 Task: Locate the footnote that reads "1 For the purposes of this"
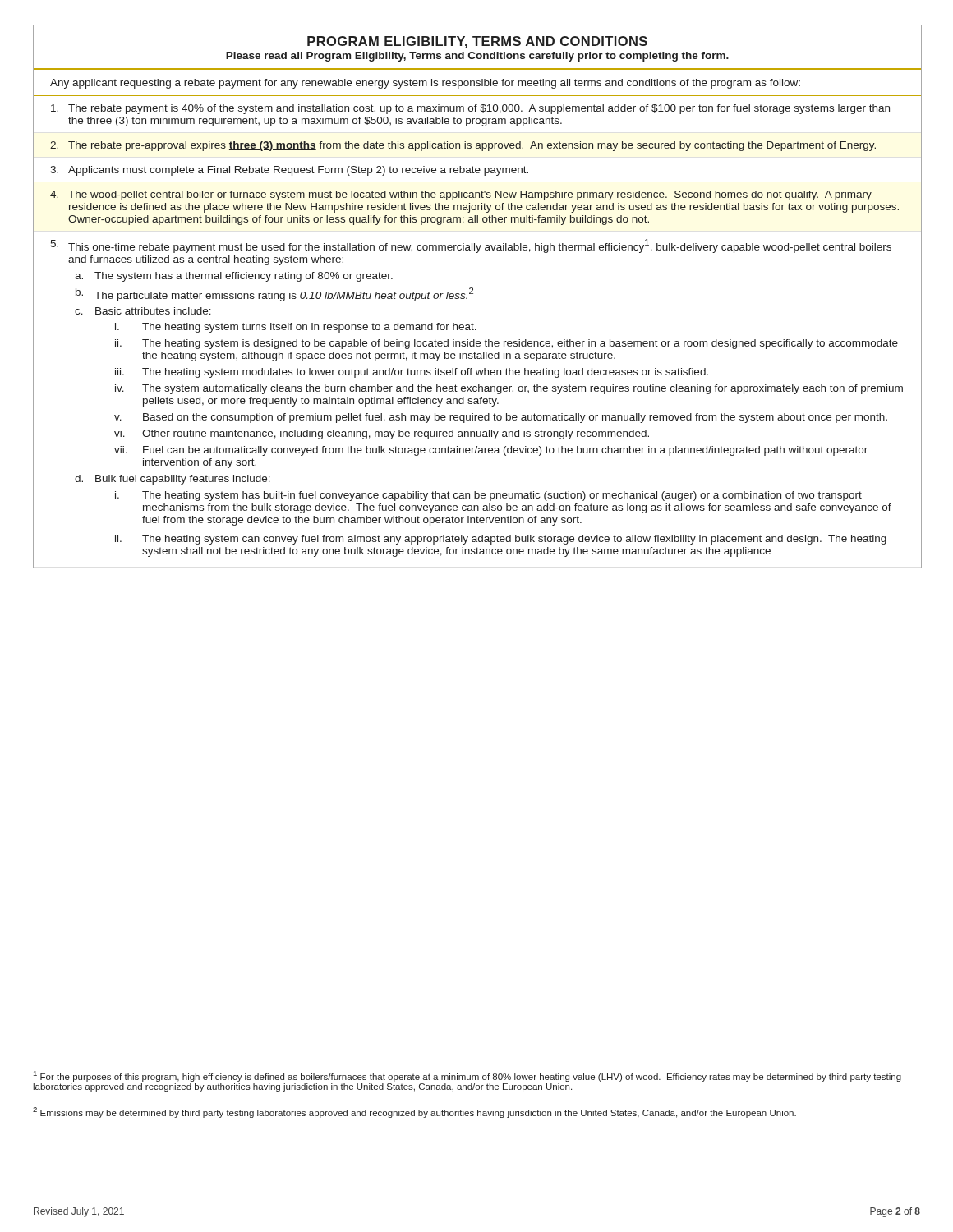(x=467, y=1080)
